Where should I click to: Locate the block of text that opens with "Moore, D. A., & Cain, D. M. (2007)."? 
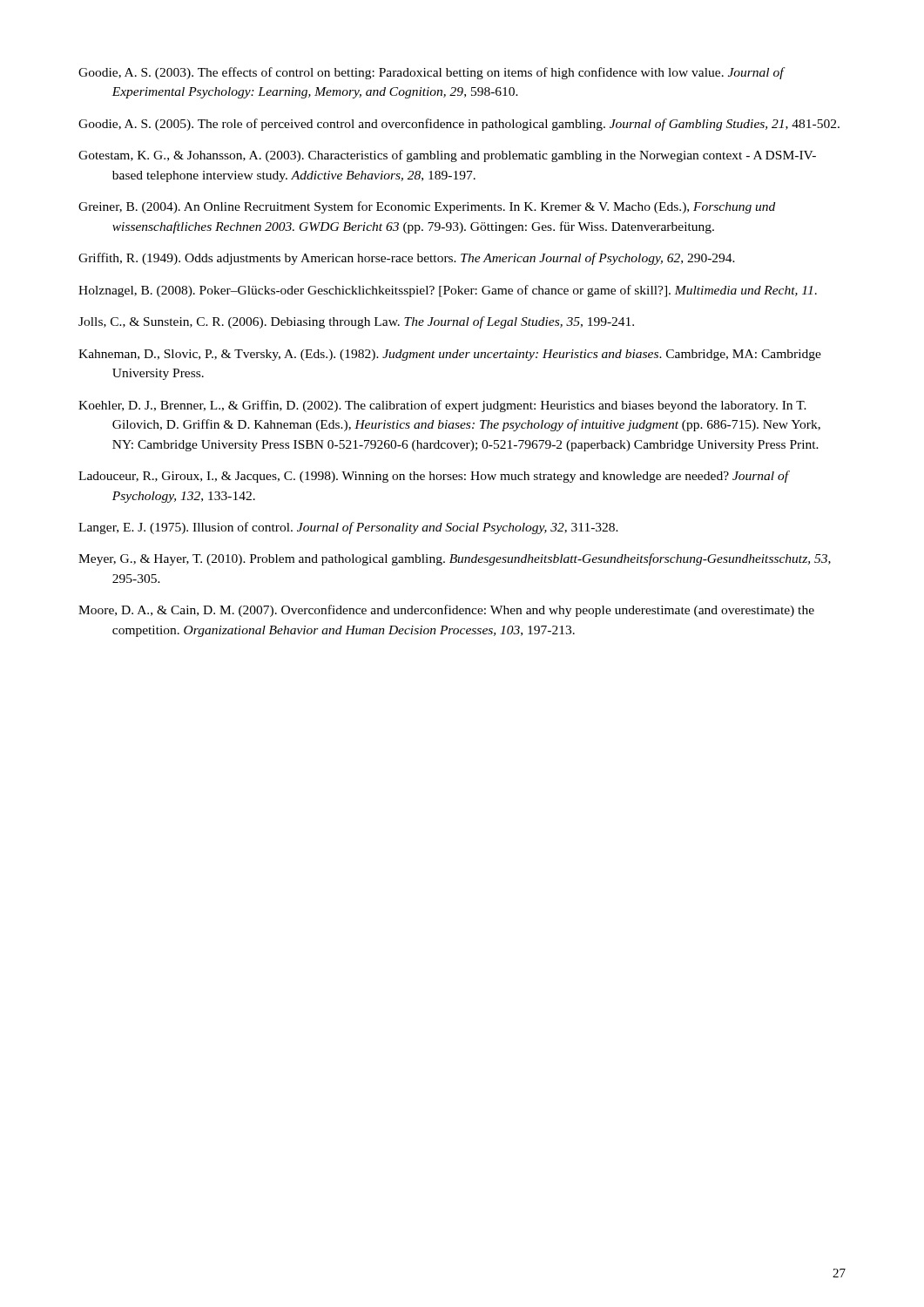click(x=446, y=620)
